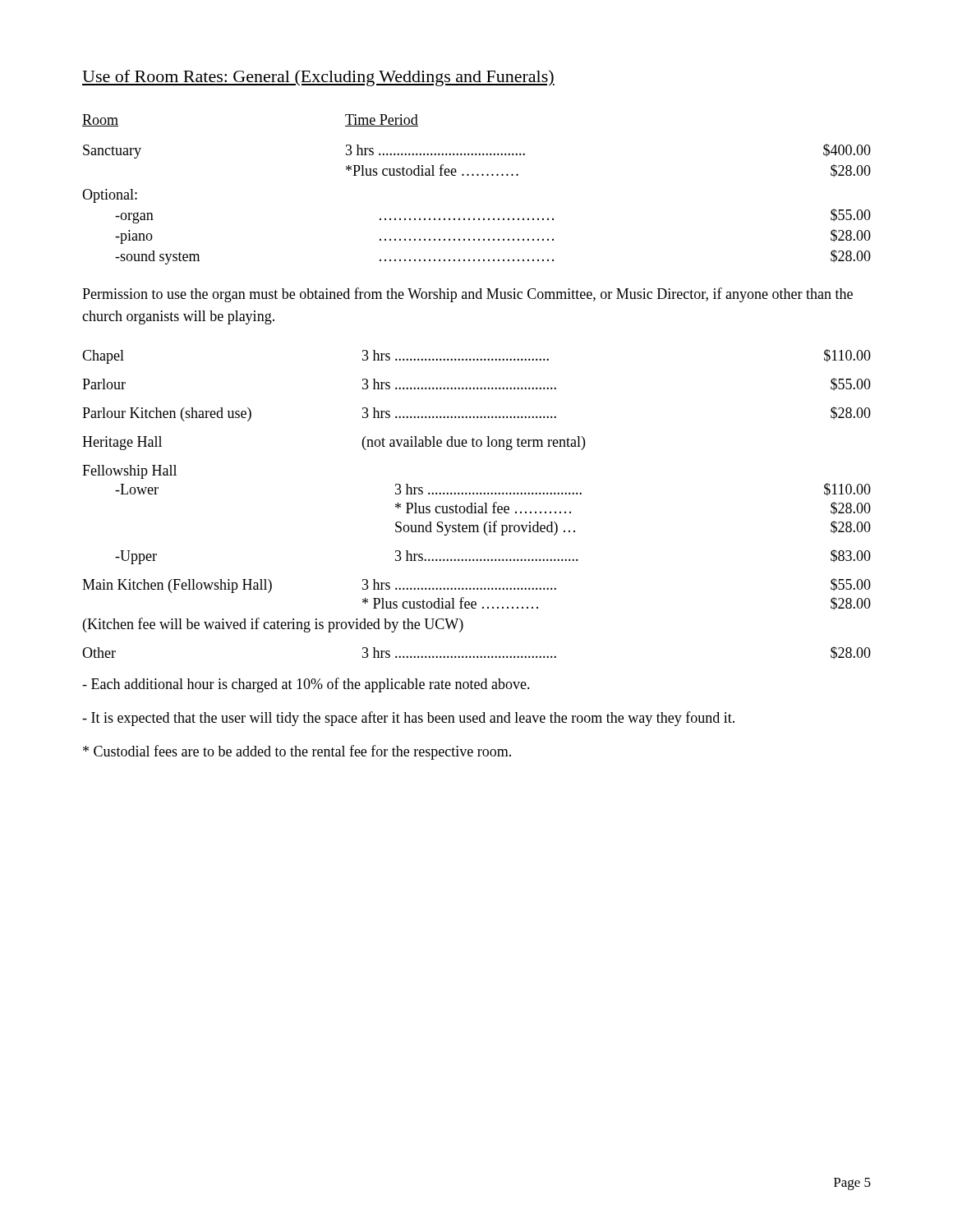953x1232 pixels.
Task: Select the table that reads "Room Time Period Sanctuary"
Action: coord(476,188)
